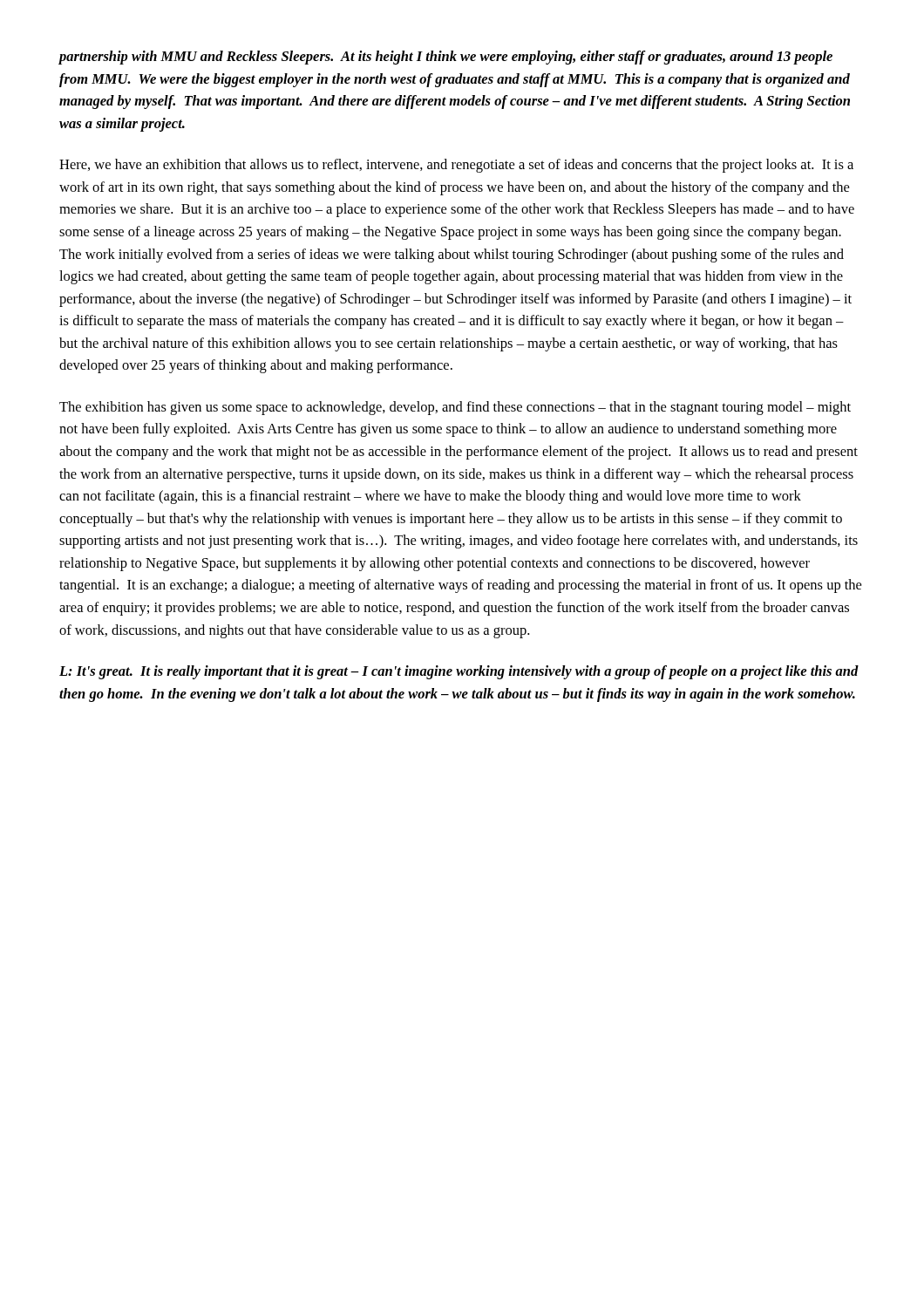
Task: Find the text block that says "The exhibition has"
Action: (x=462, y=518)
